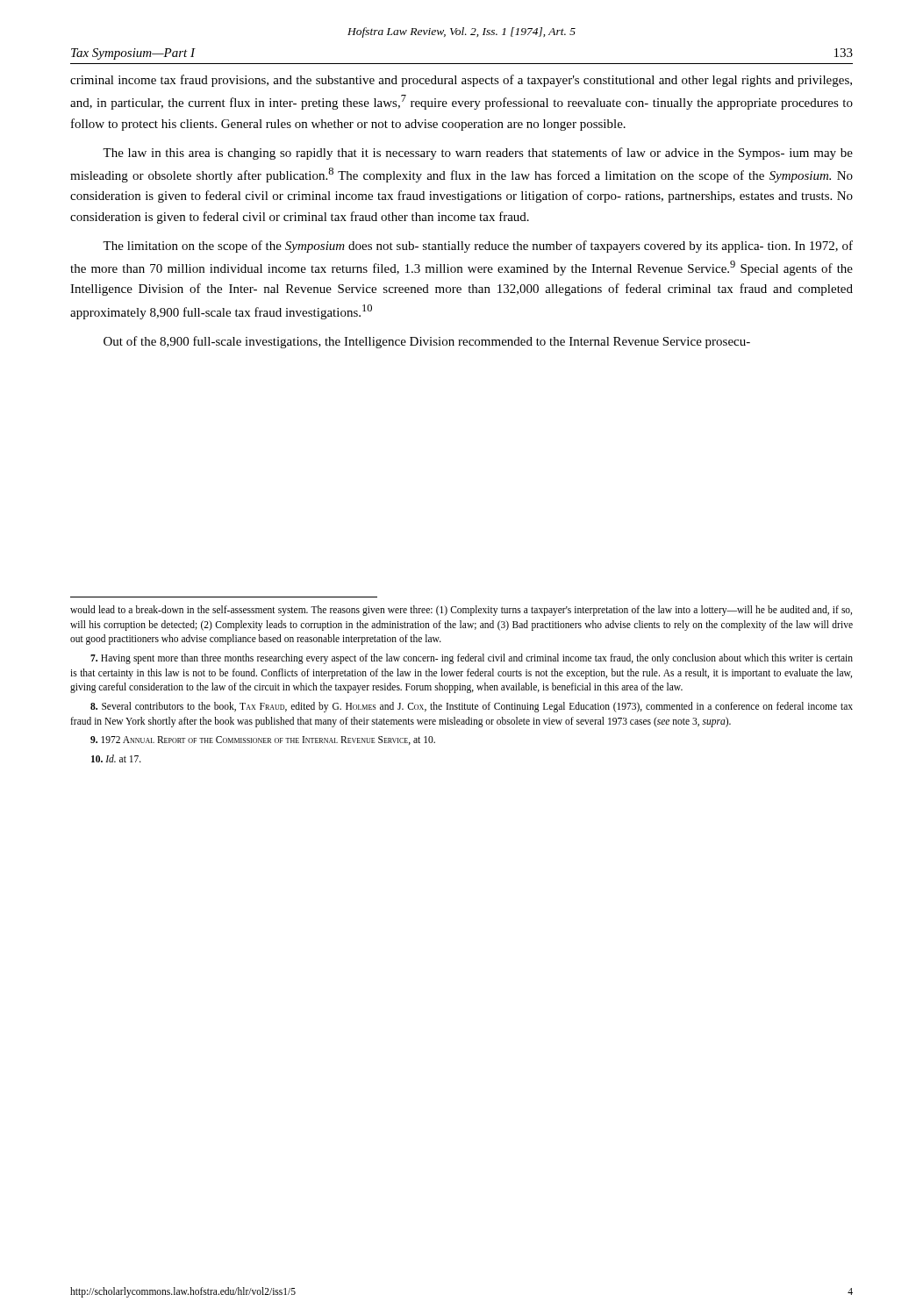Find the footnote with the text "Id. at 17."
The image size is (923, 1316).
116,758
